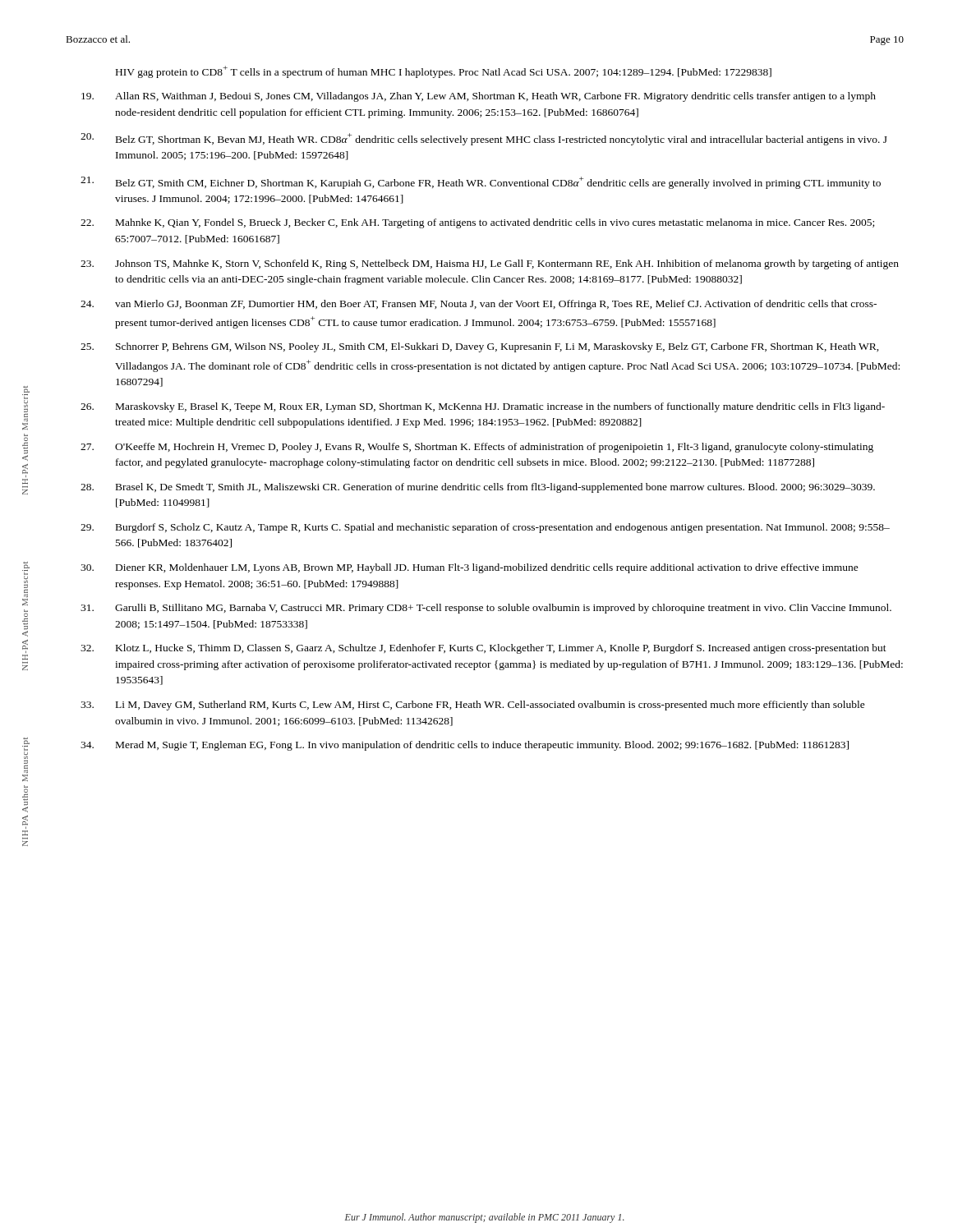Select the text block starting "32. Klotz L,"

click(509, 663)
